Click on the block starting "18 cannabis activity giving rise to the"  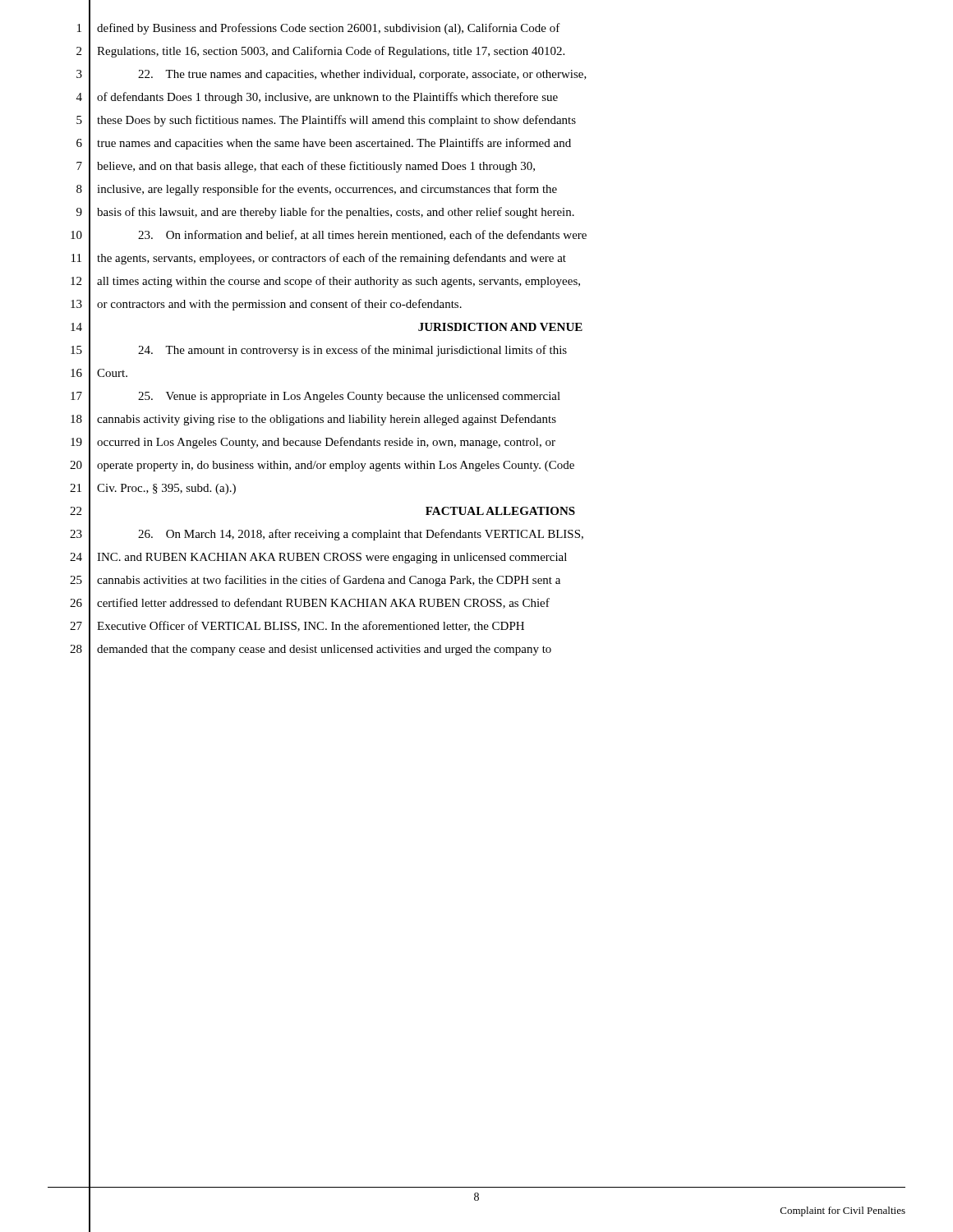point(452,419)
